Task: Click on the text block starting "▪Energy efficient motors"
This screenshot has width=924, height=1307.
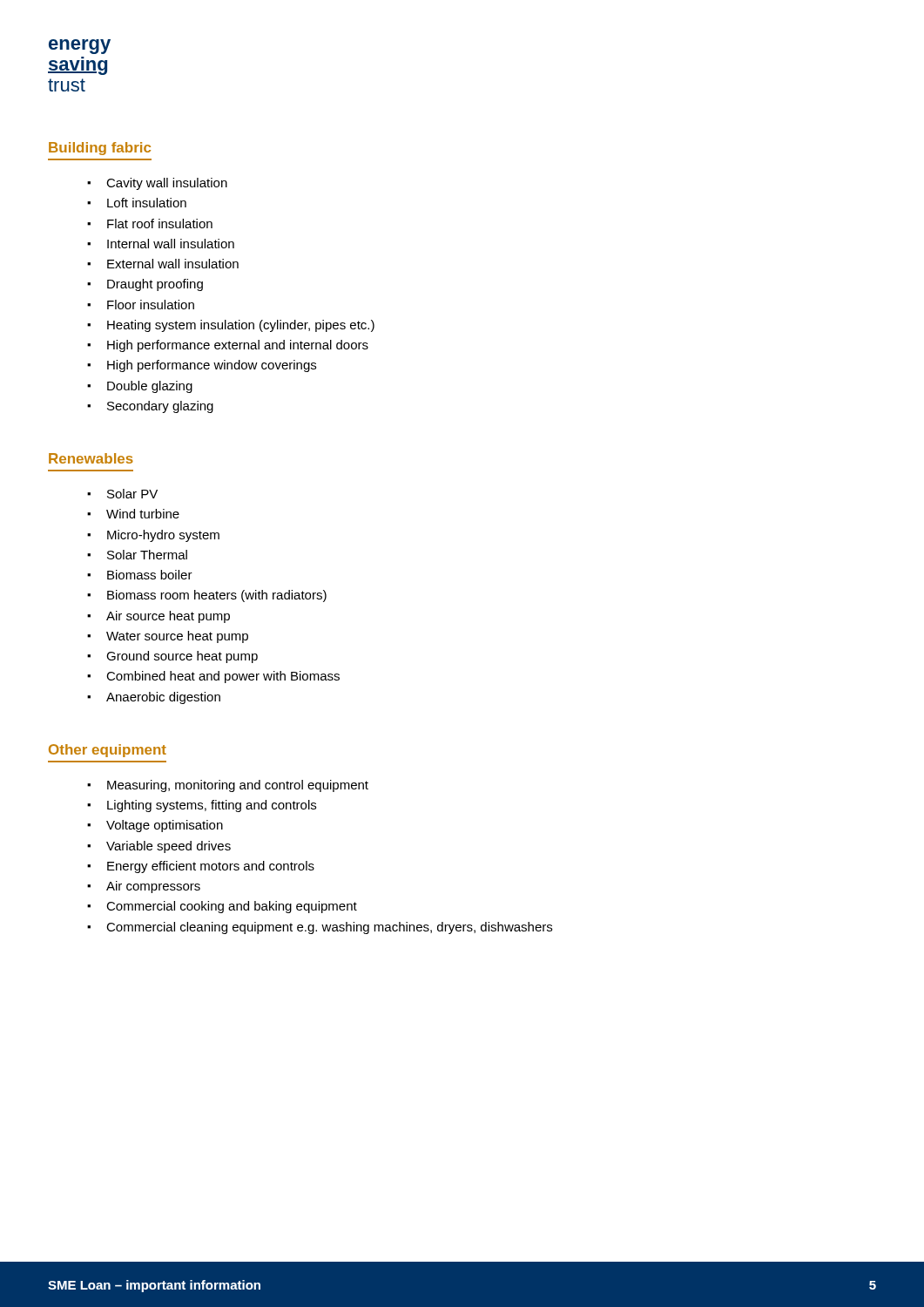Action: 201,866
